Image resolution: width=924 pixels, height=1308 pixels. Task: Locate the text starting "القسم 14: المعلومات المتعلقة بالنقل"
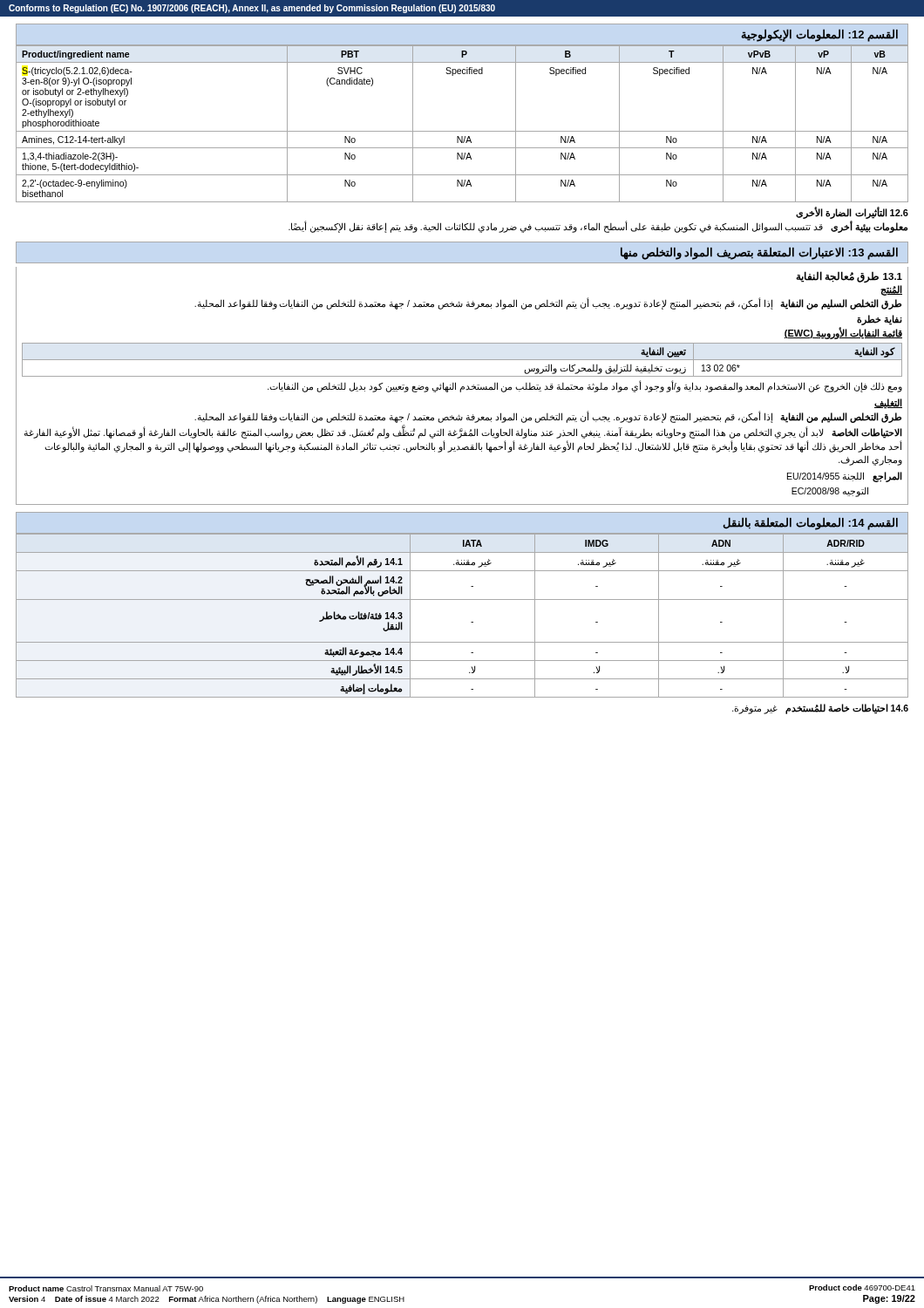(811, 522)
